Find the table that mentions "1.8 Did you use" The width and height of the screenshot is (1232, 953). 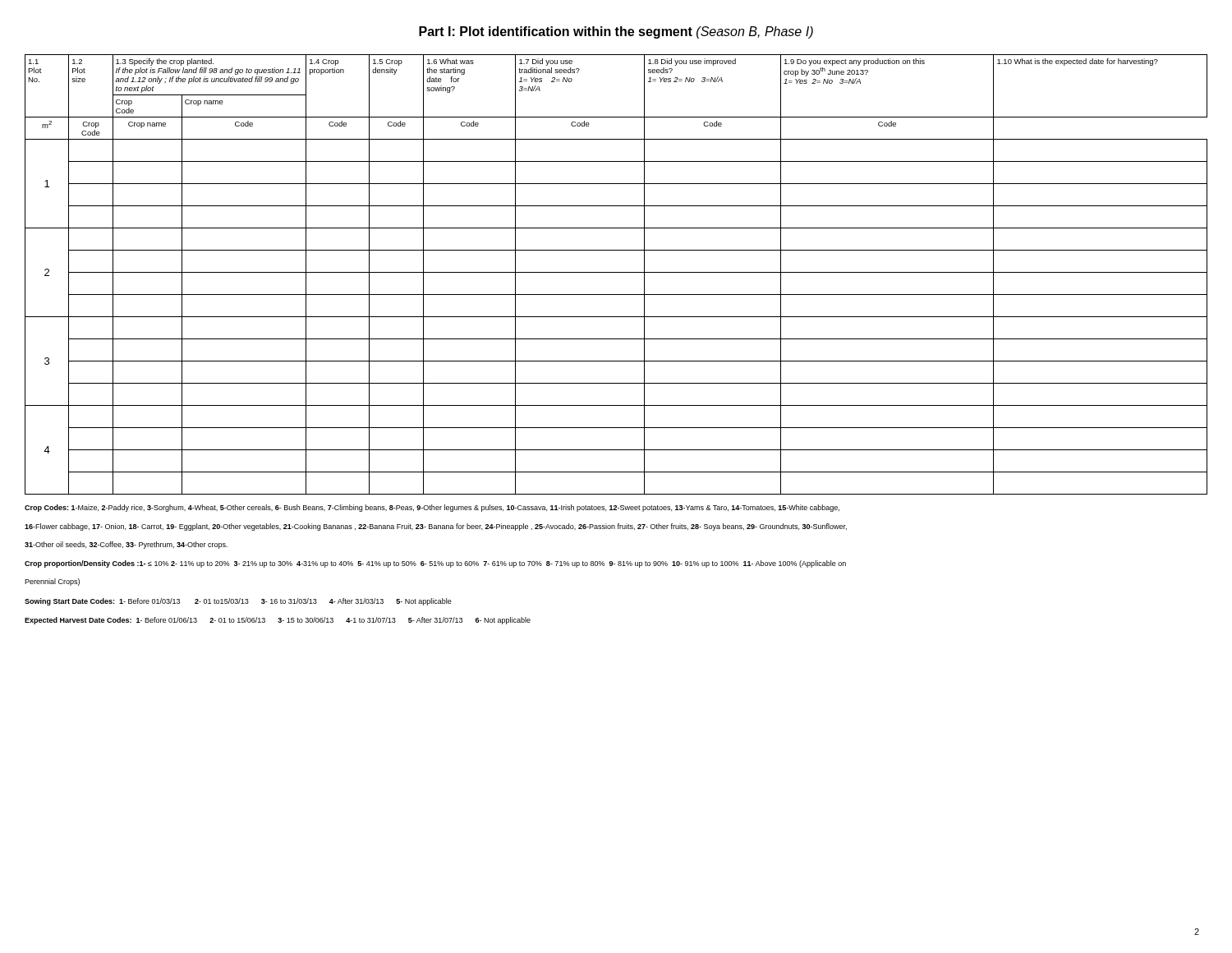[x=616, y=274]
